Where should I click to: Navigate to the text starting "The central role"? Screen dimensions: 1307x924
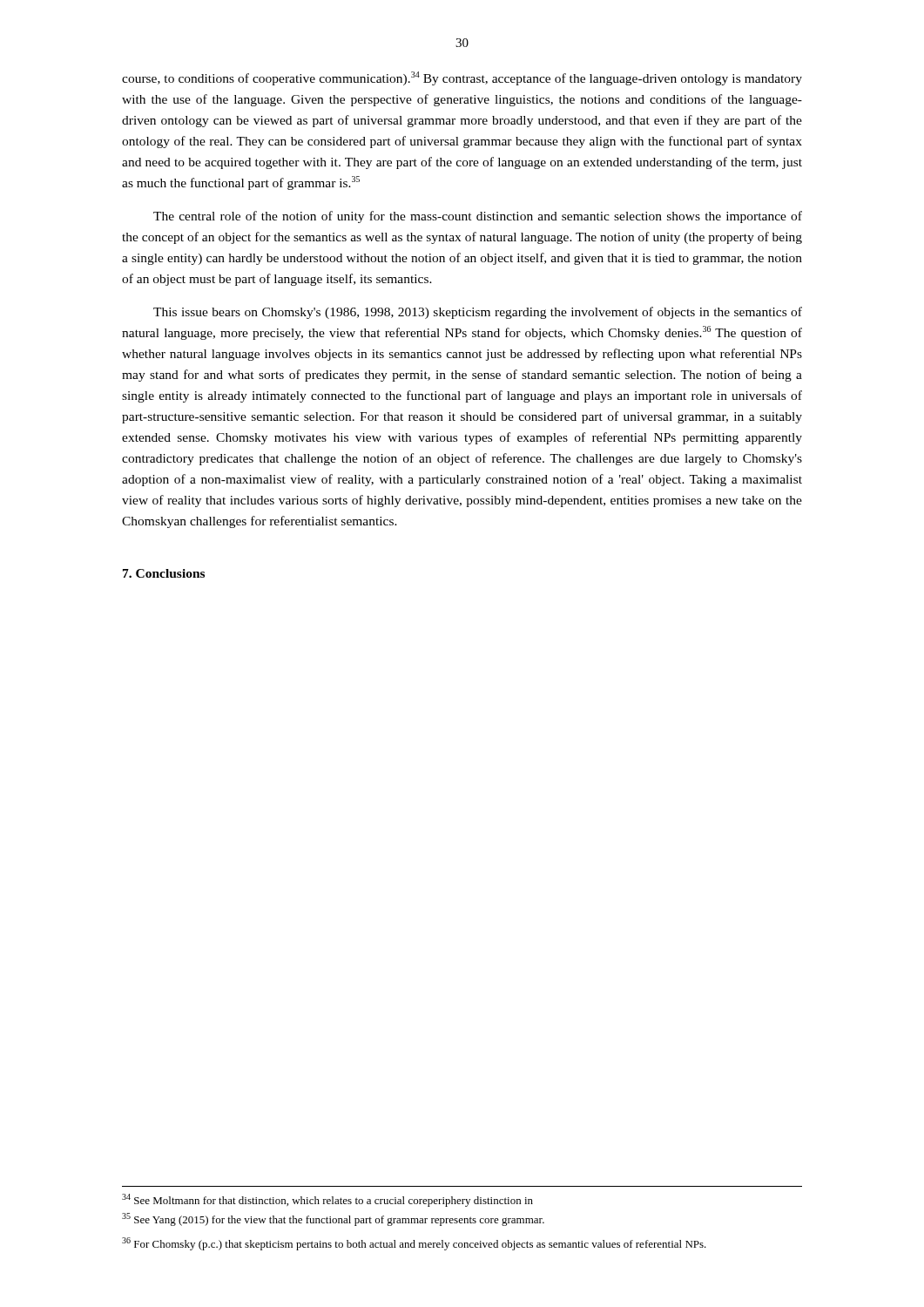(462, 248)
